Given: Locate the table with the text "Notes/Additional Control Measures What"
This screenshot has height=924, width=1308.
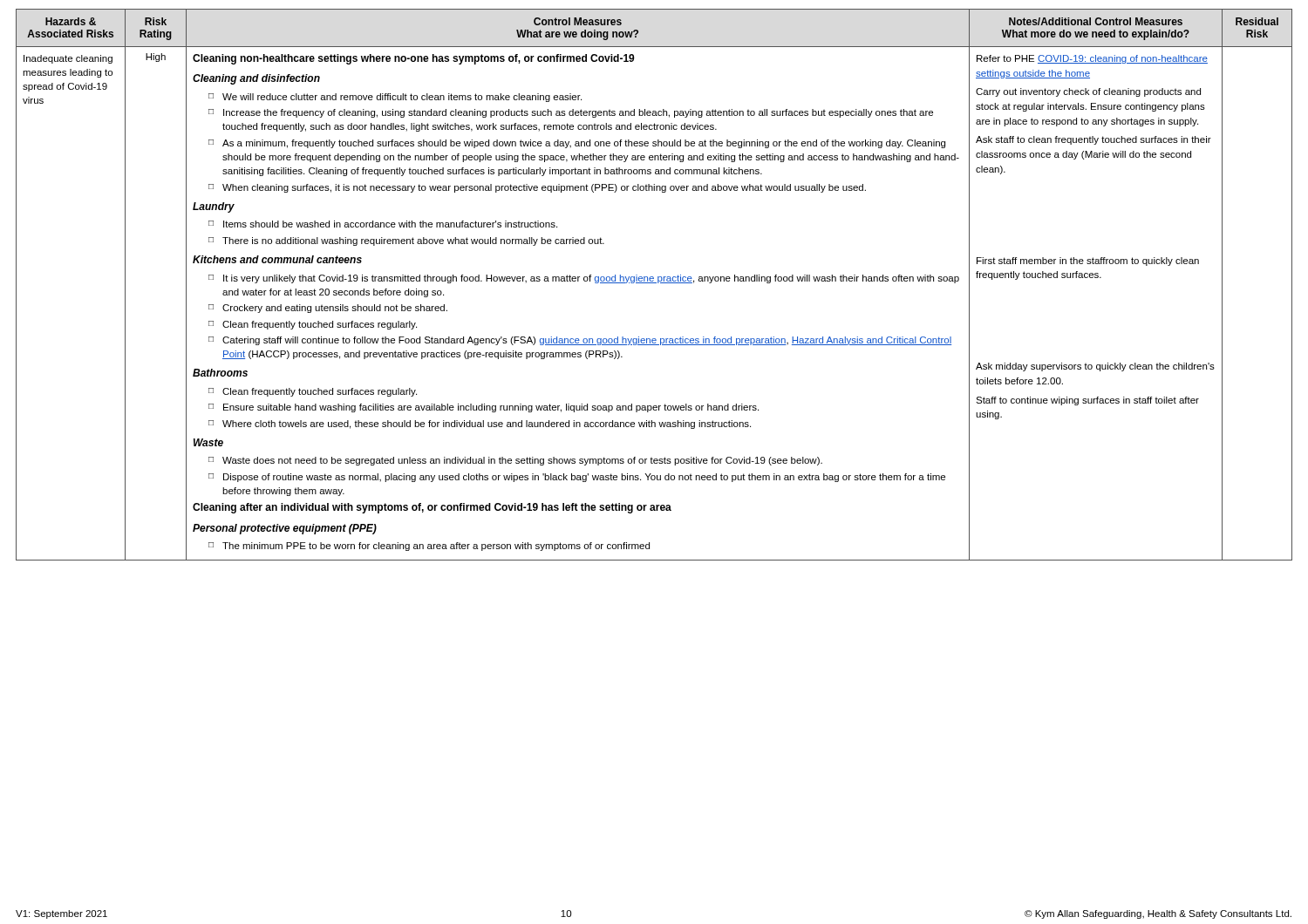Looking at the screenshot, I should 654,456.
